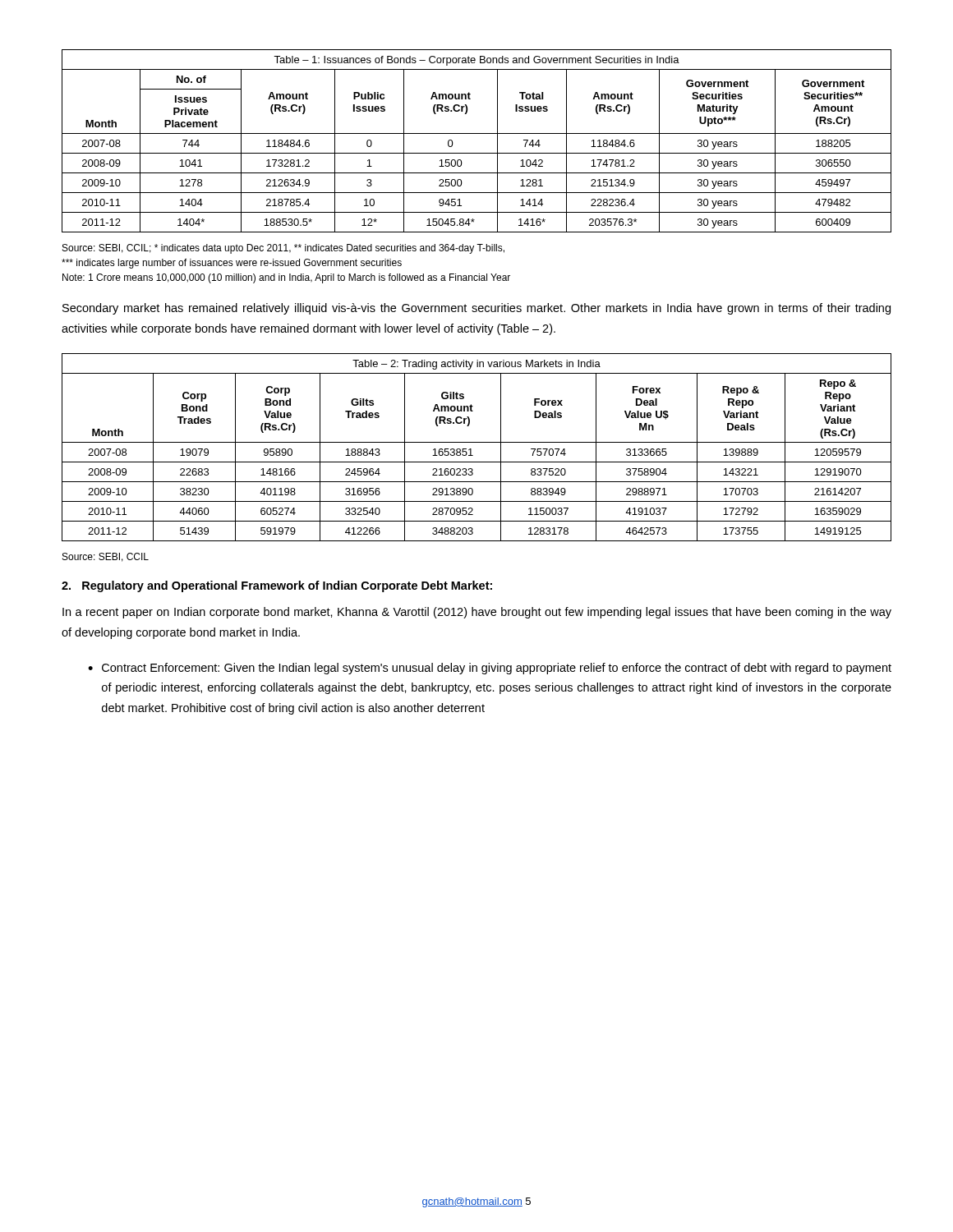953x1232 pixels.
Task: Select the list item that reads "• Contract Enforcement: Given the Indian legal"
Action: (x=490, y=688)
